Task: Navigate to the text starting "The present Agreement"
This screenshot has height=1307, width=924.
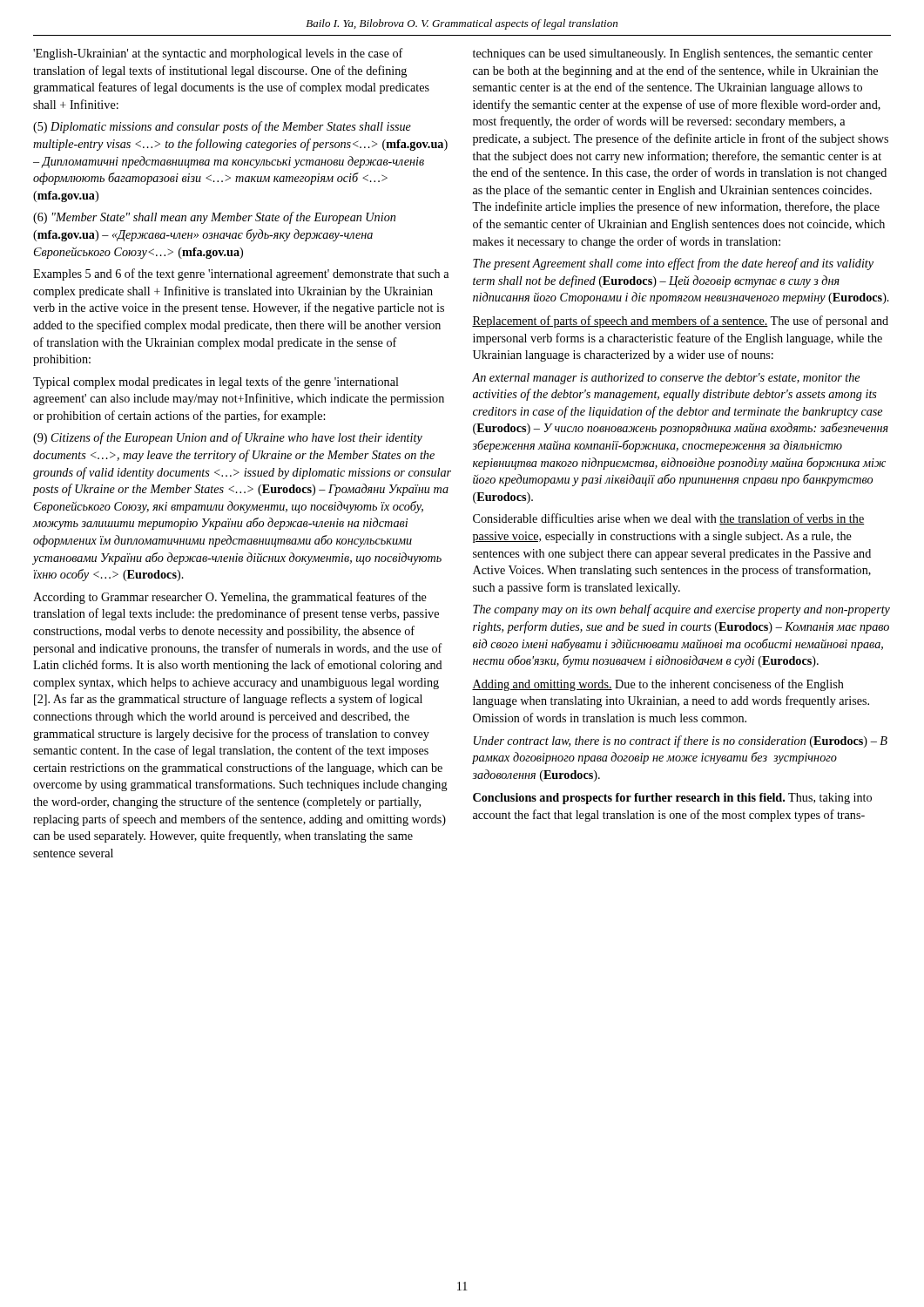Action: click(682, 281)
